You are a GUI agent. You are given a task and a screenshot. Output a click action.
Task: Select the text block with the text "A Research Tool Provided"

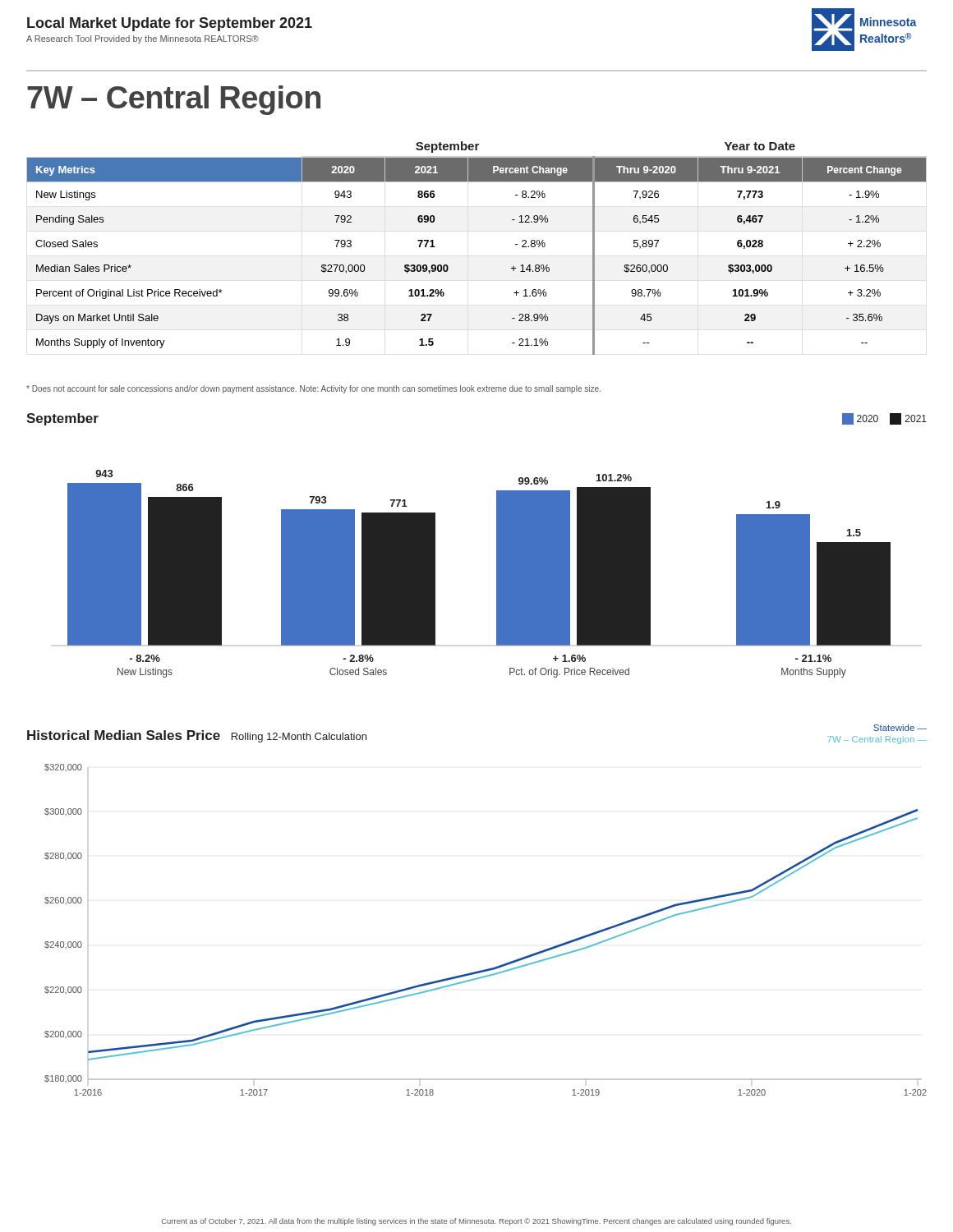(142, 39)
